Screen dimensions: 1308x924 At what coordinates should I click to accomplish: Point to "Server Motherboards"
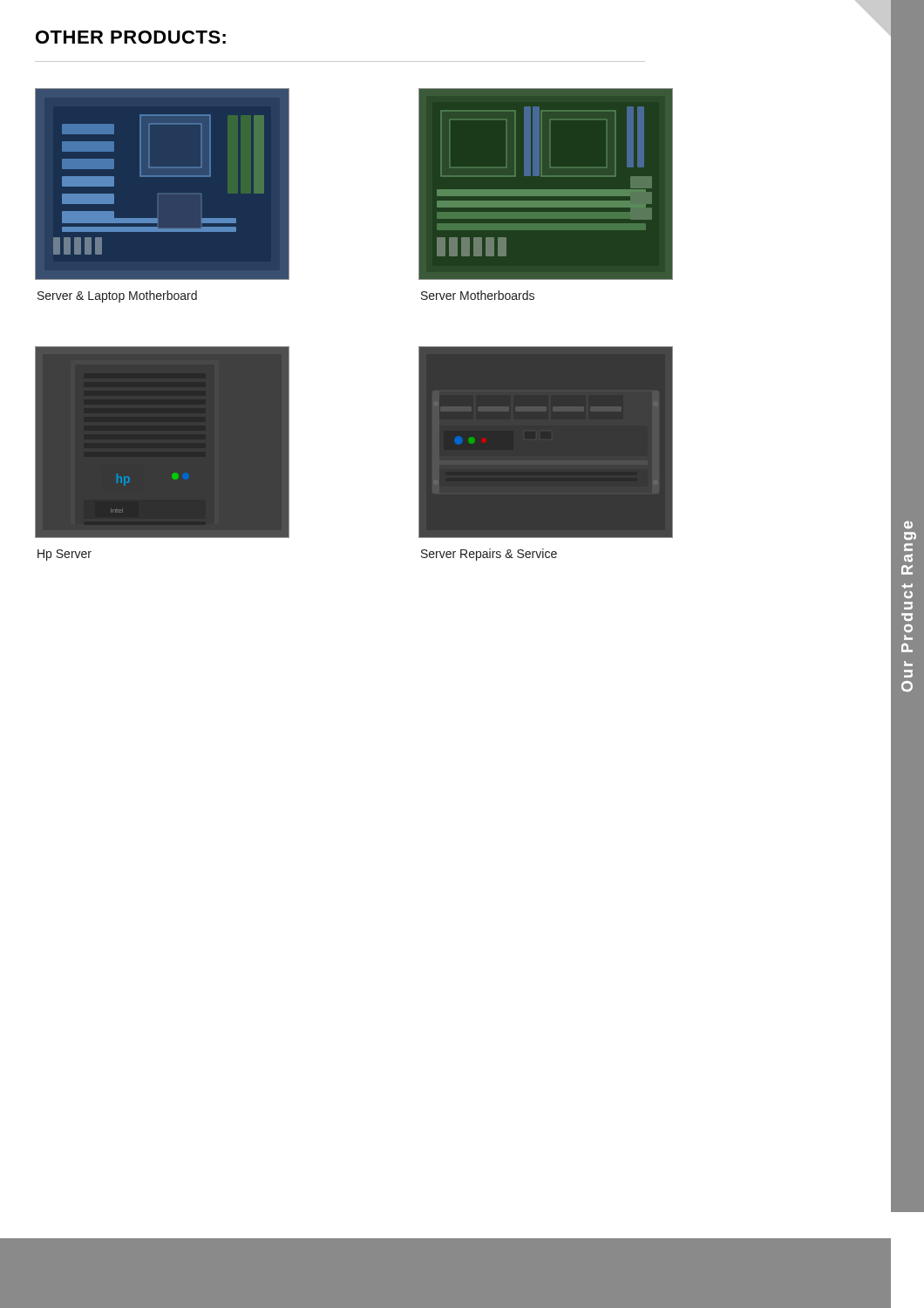(477, 296)
